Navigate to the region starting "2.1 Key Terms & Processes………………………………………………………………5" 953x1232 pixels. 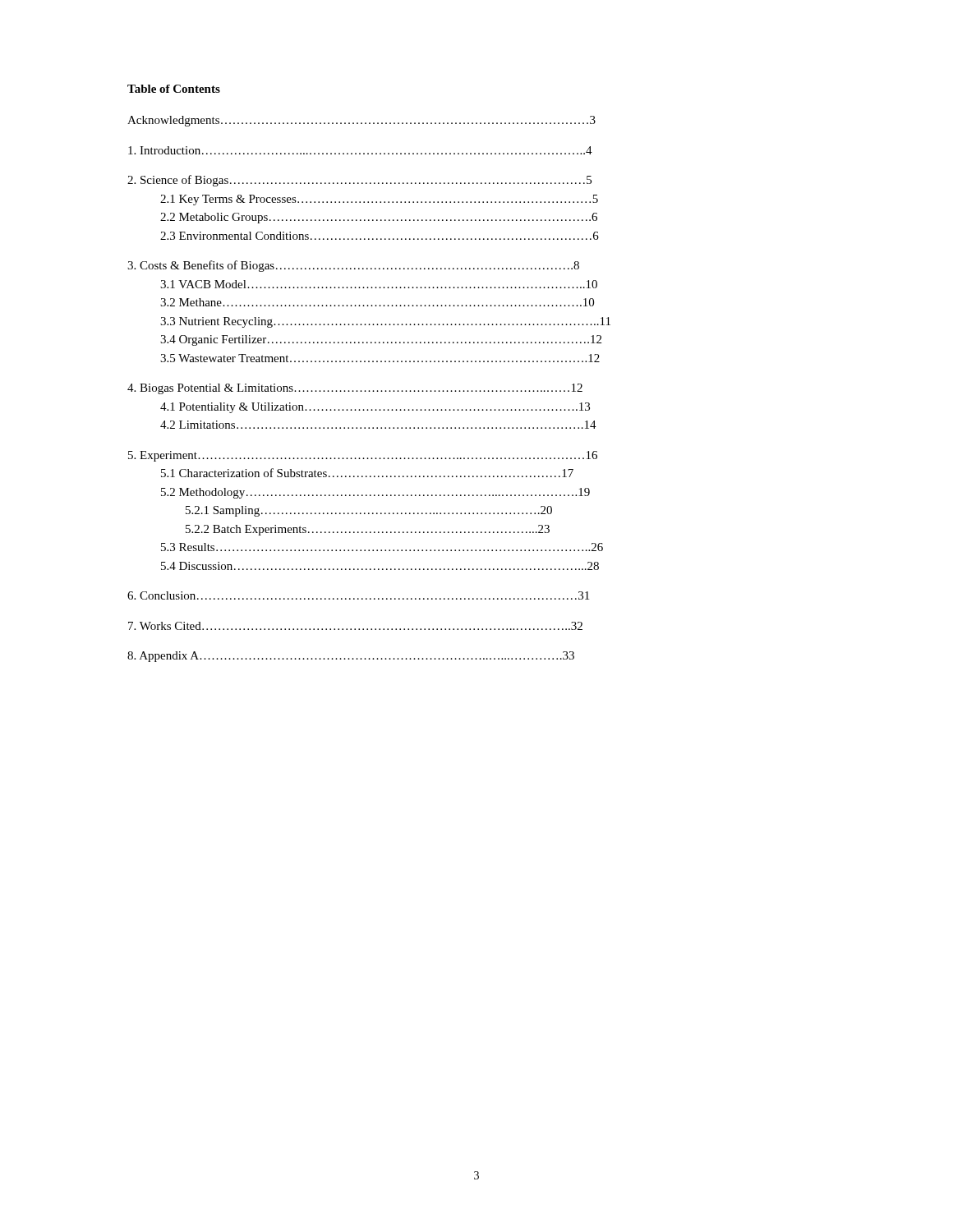point(379,198)
